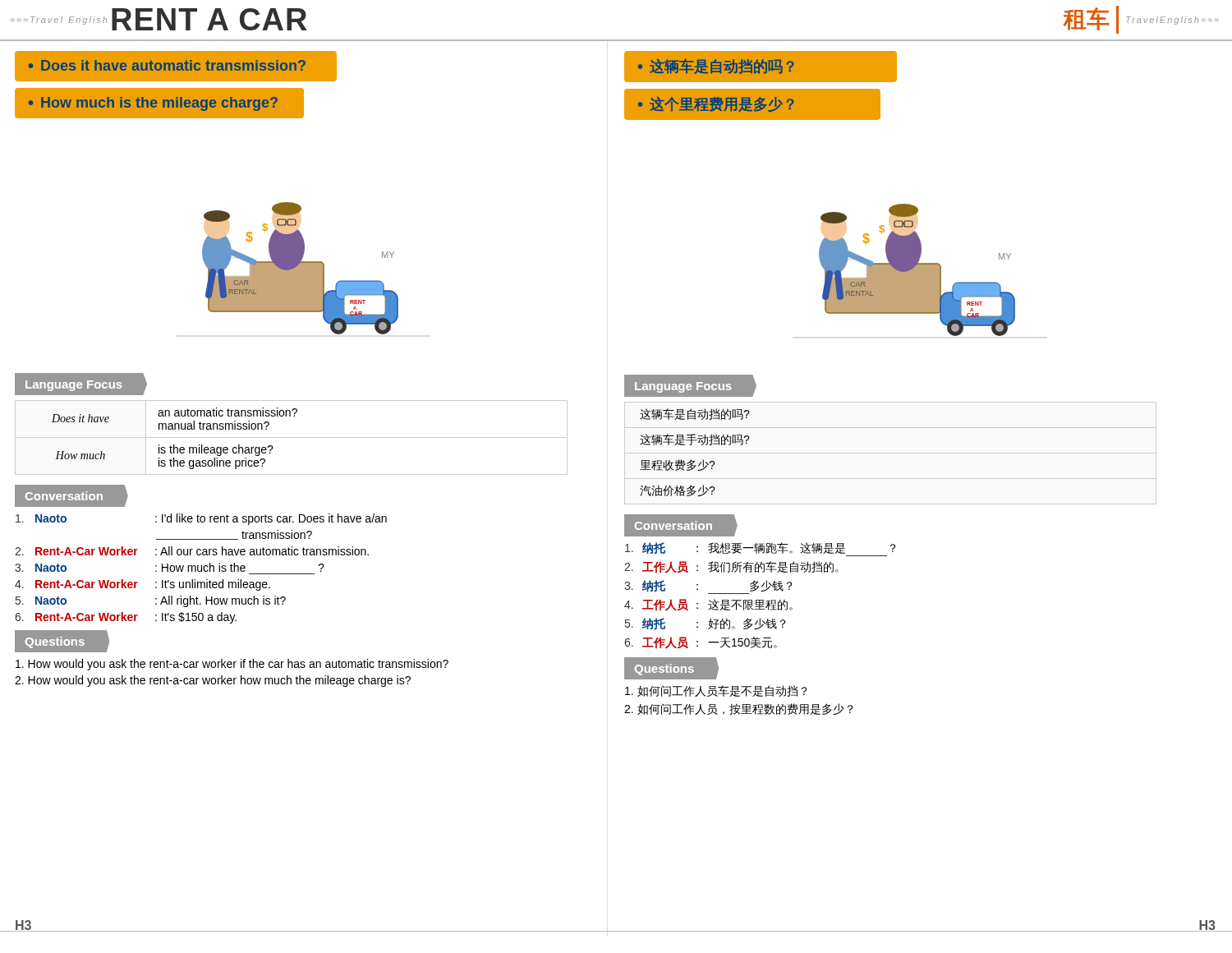The image size is (1232, 953).
Task: Select the list item that reads "3. 纳托 ："
Action: [x=710, y=587]
